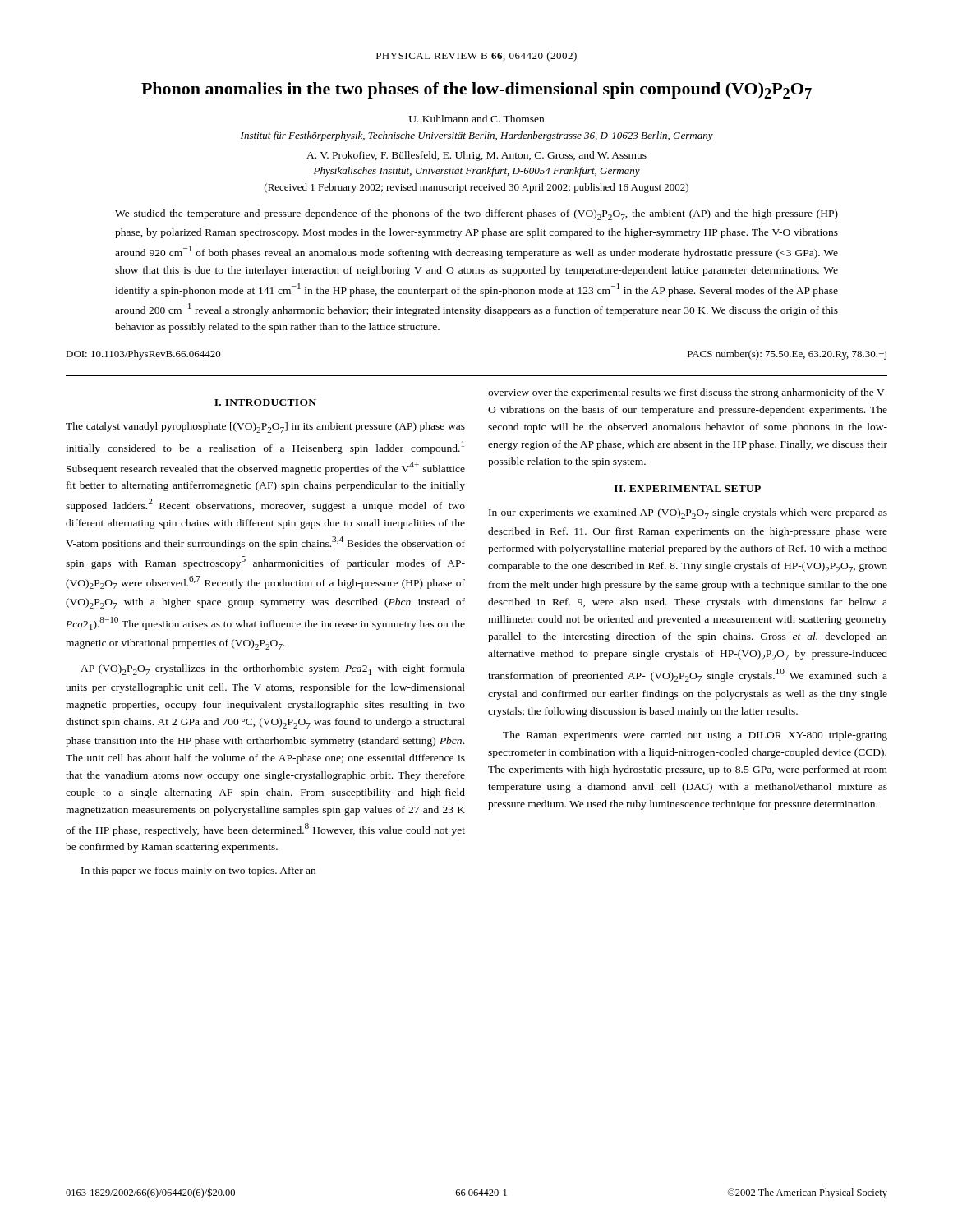Find the text that reads "U. Kuhlmann and C. Thomsen"

(x=476, y=119)
